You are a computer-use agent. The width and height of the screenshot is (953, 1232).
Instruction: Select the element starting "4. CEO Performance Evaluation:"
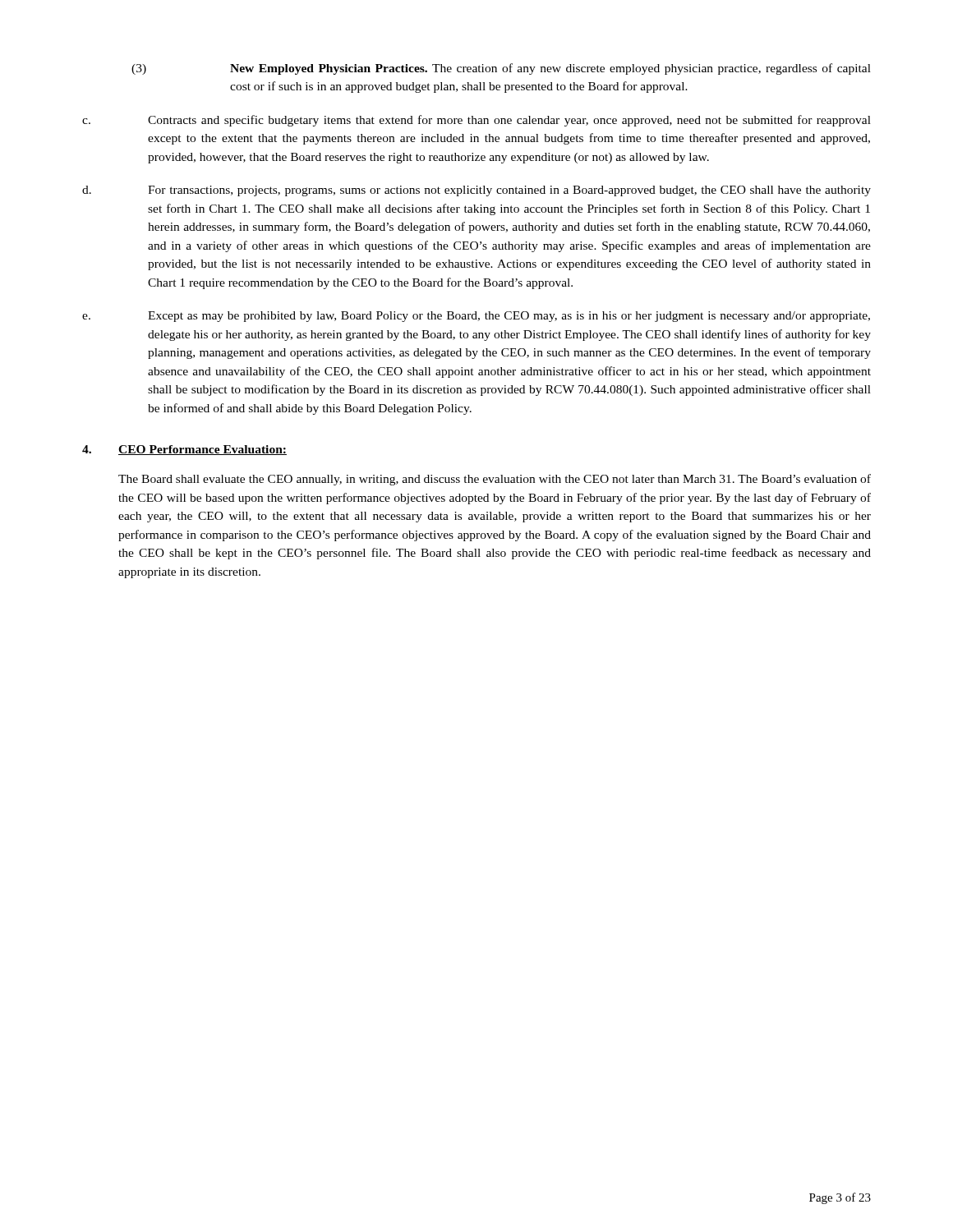pyautogui.click(x=184, y=450)
